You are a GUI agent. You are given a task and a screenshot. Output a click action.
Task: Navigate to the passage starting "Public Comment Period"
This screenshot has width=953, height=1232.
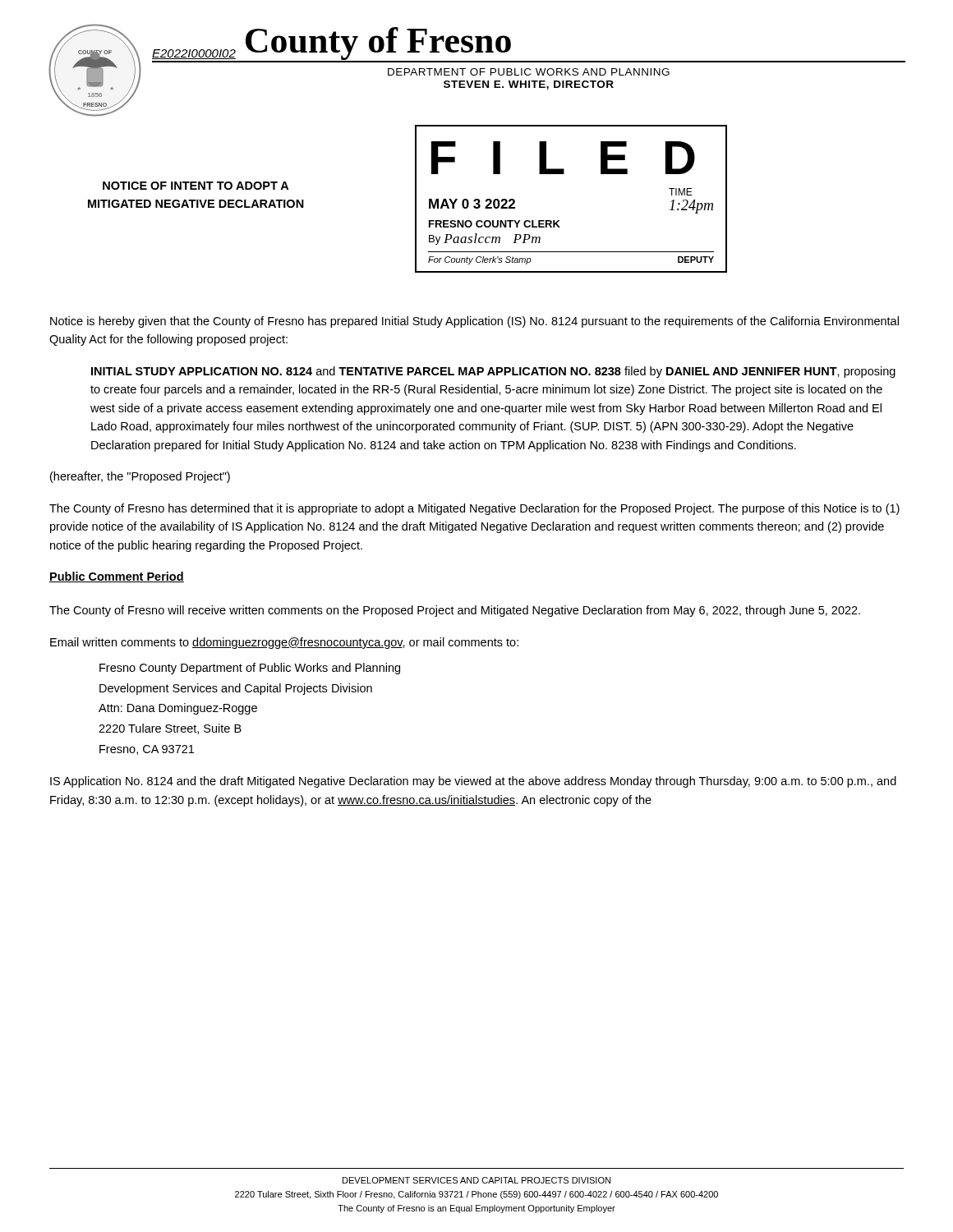coord(116,577)
